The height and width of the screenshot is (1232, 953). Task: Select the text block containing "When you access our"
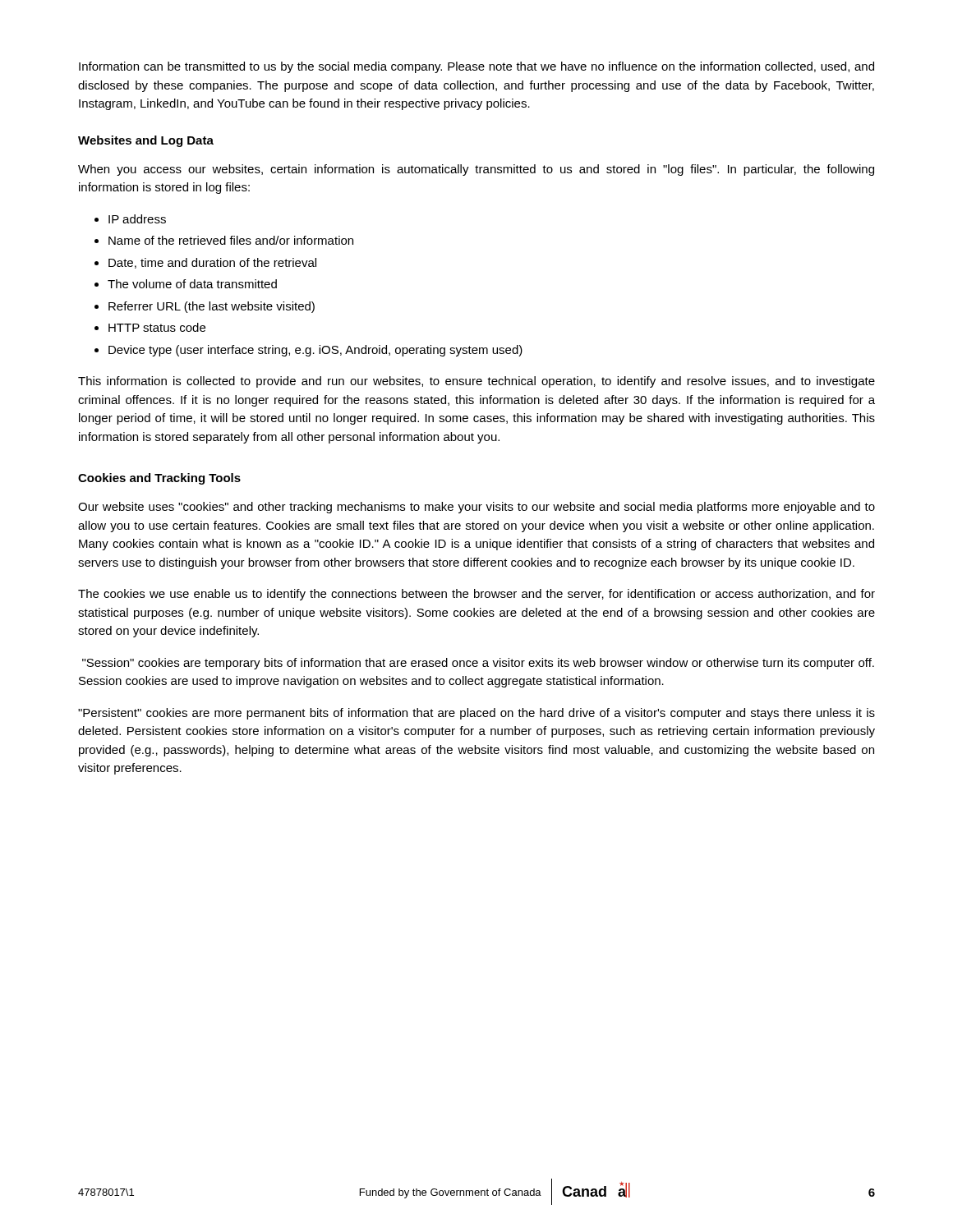[476, 178]
